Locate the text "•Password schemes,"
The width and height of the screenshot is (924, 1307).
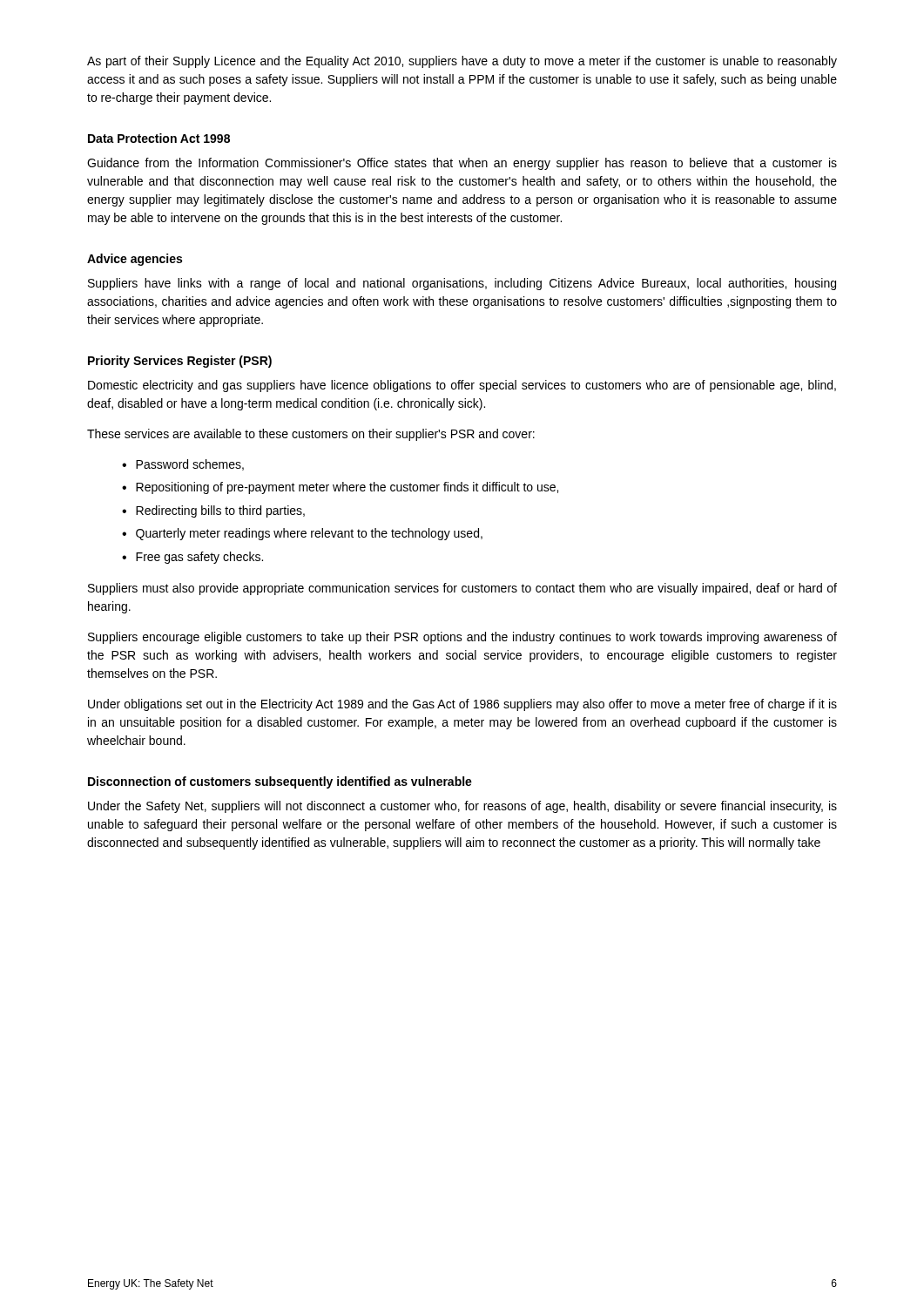click(x=183, y=465)
